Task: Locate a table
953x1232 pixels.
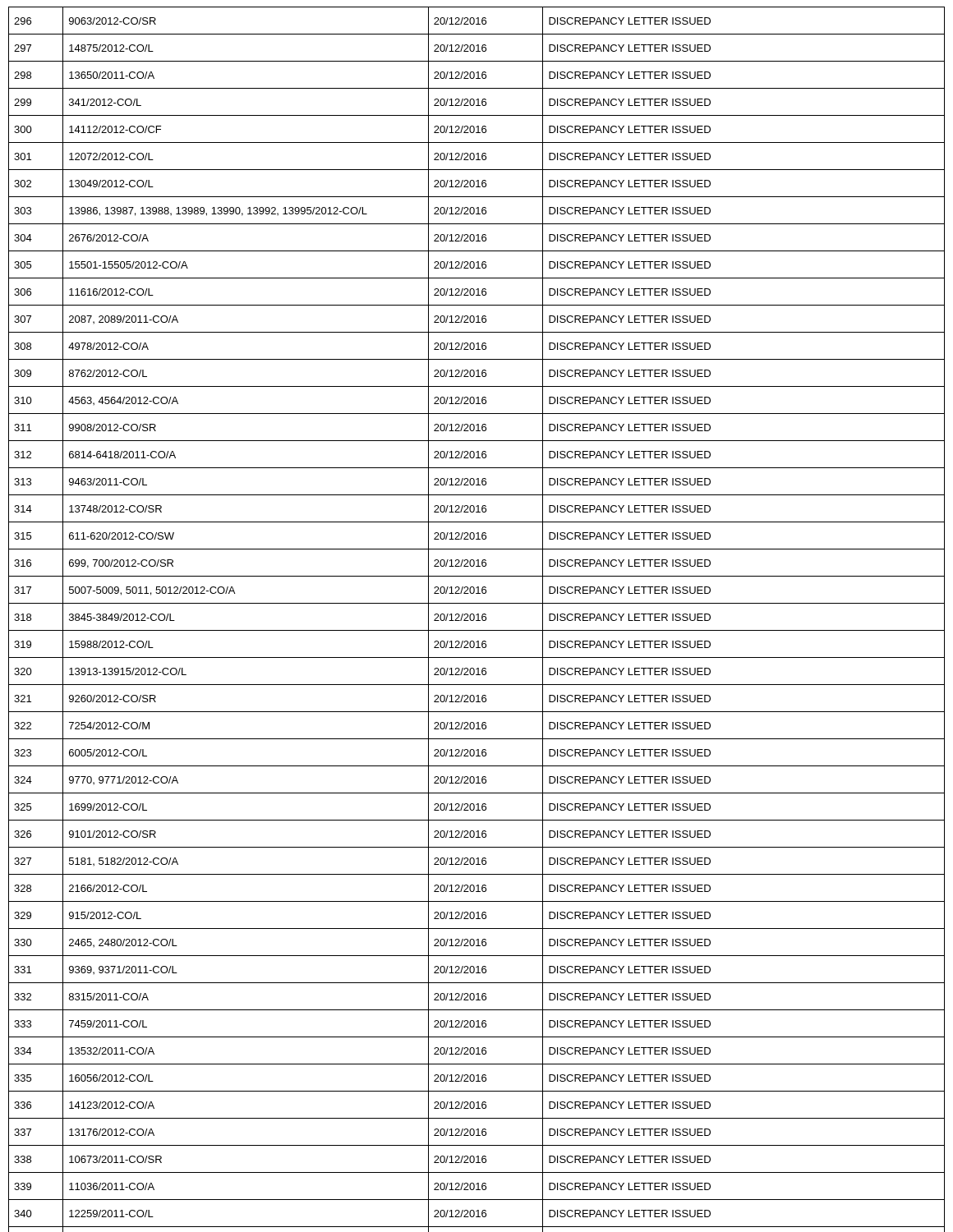Action: click(x=476, y=616)
